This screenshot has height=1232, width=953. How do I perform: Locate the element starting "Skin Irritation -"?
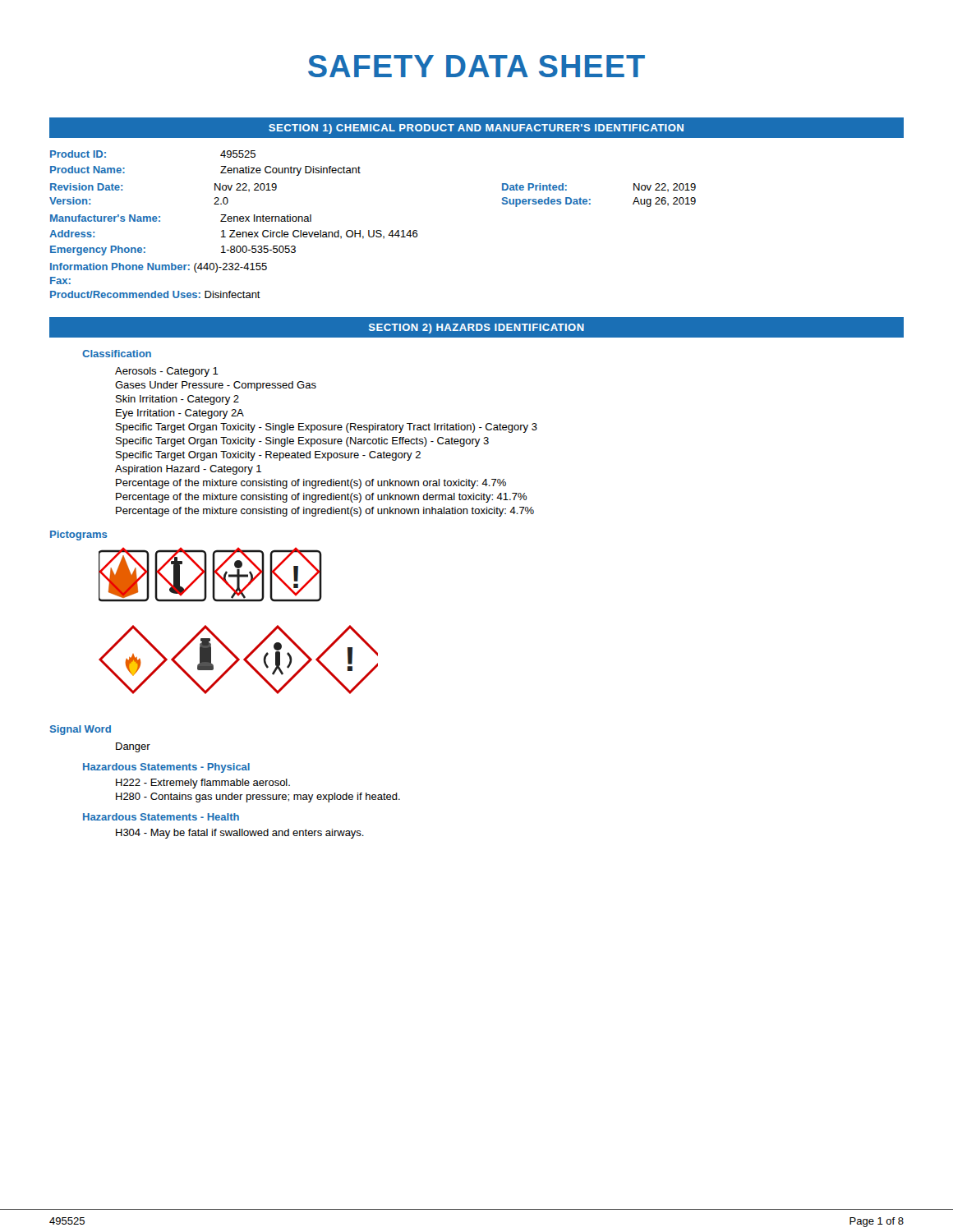(177, 399)
